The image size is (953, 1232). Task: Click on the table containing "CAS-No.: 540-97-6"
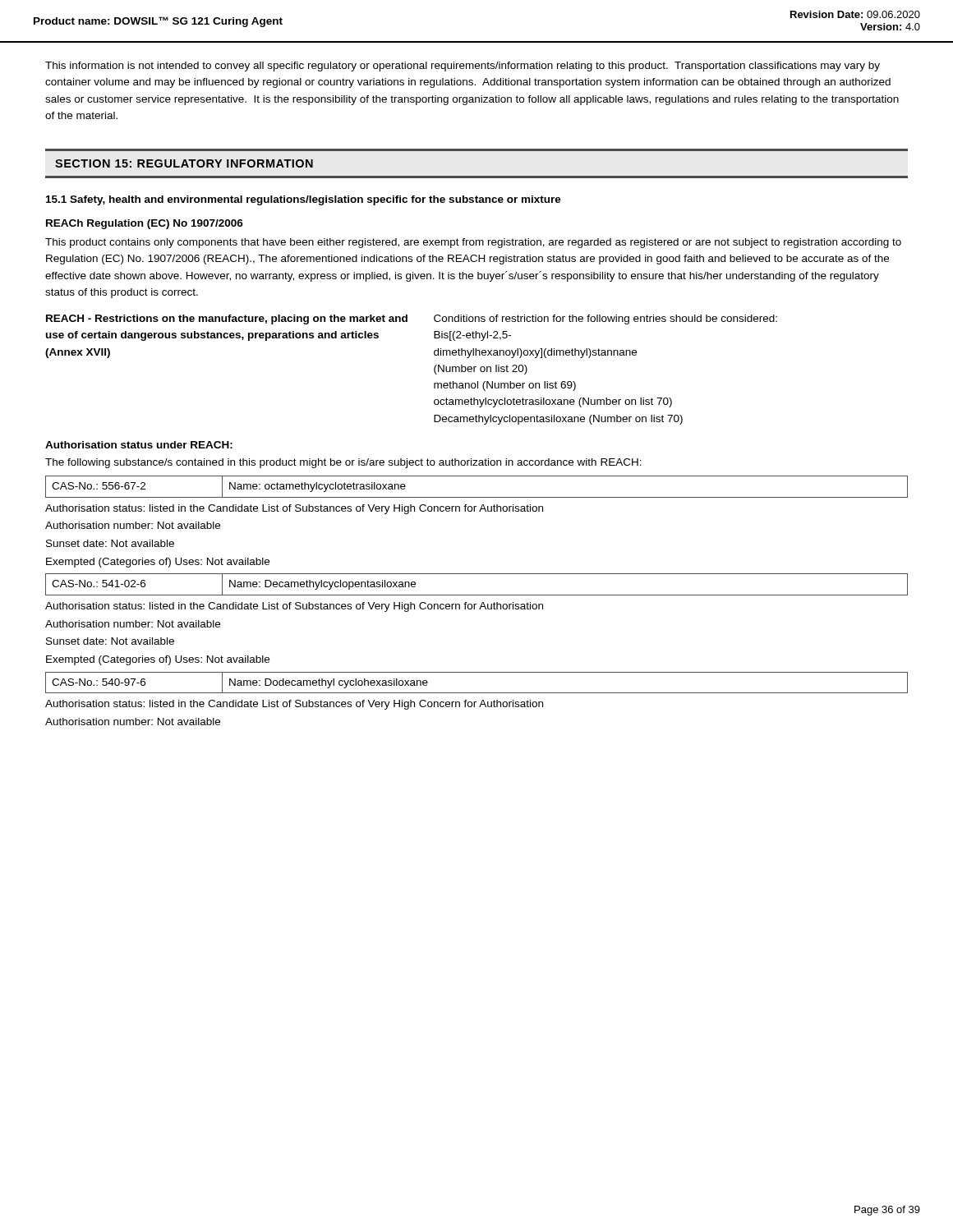[x=476, y=701]
